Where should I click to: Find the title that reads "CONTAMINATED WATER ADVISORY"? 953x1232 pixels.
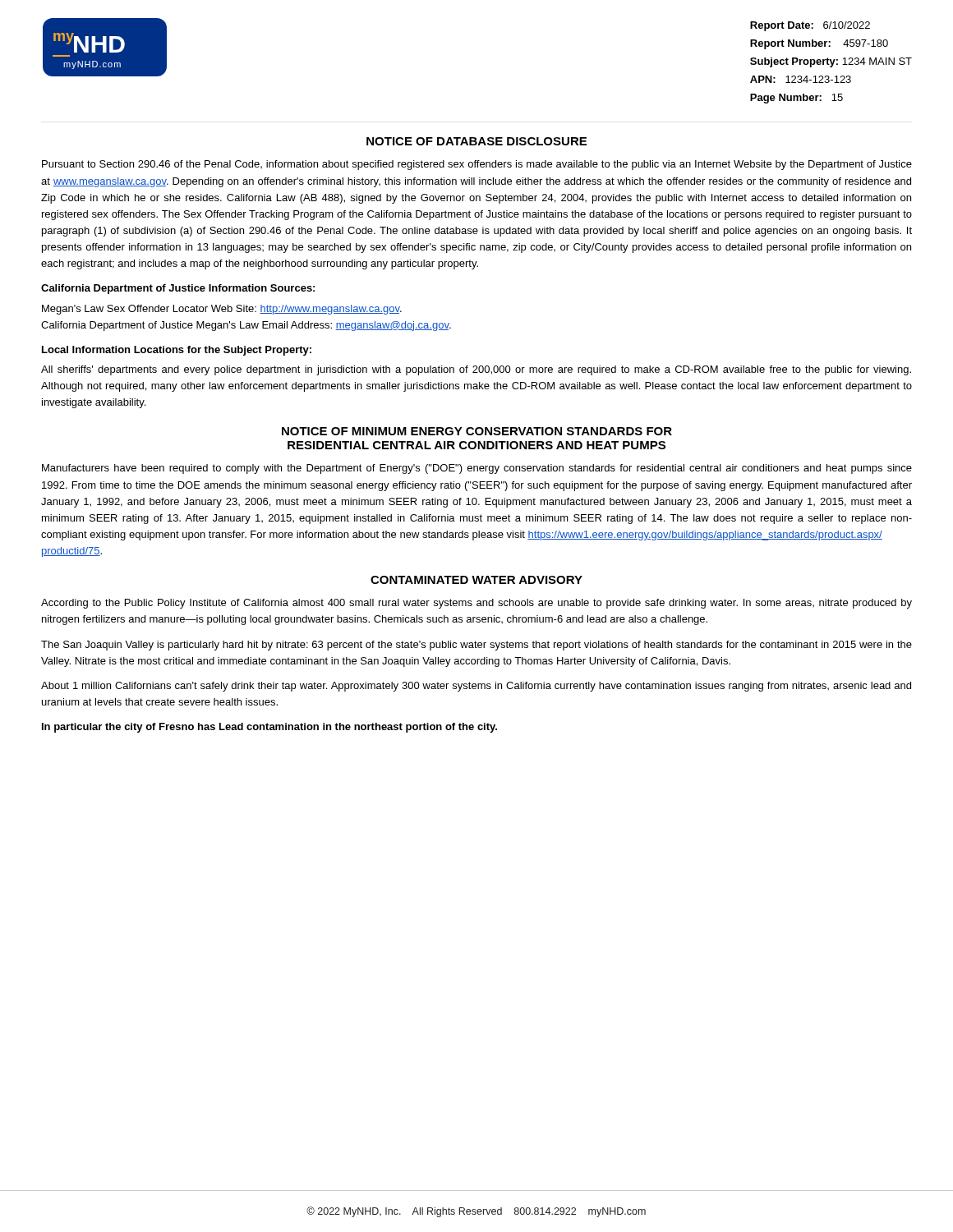pyautogui.click(x=476, y=580)
